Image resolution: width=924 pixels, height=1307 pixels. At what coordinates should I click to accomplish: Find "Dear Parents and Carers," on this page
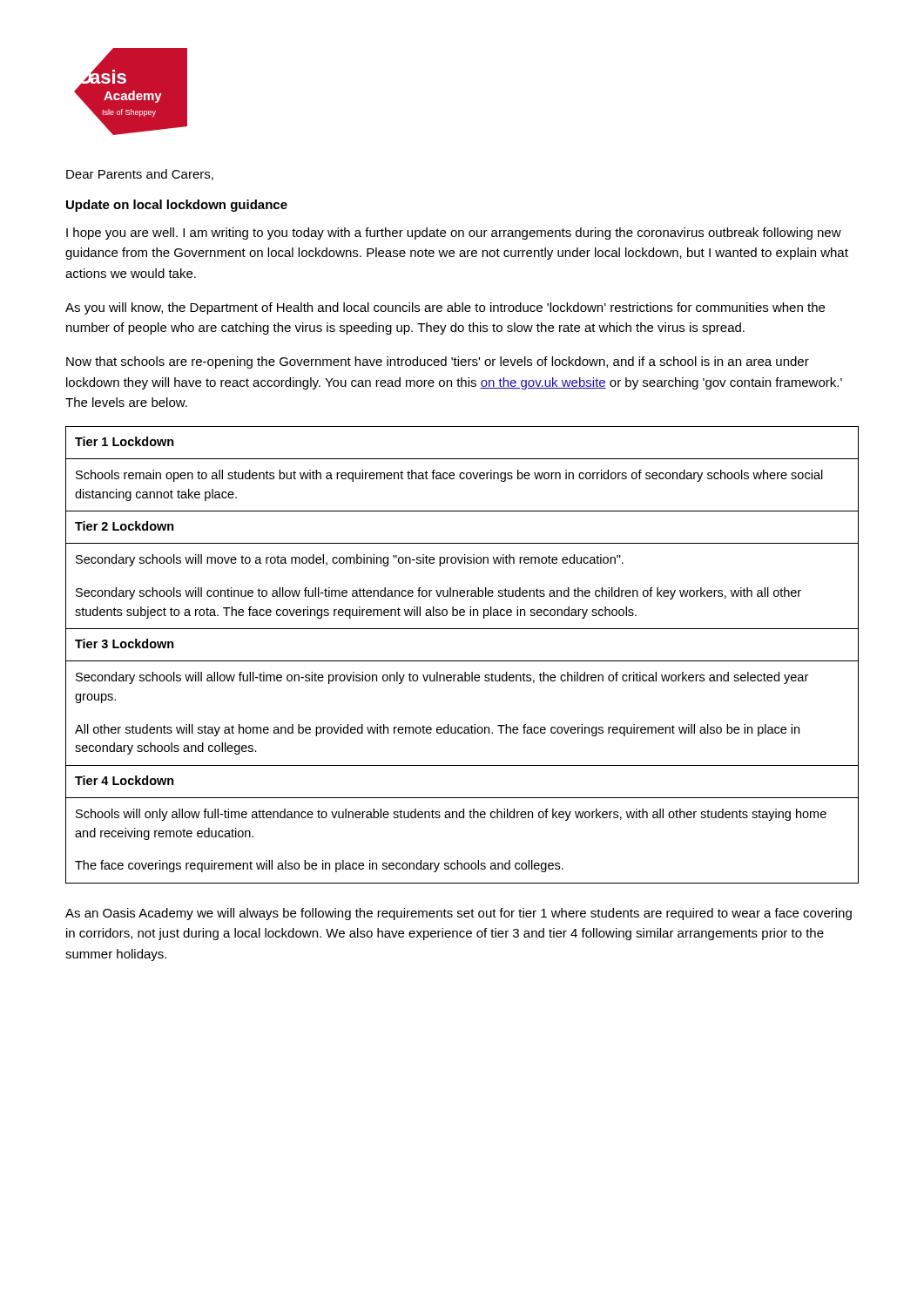pyautogui.click(x=140, y=174)
